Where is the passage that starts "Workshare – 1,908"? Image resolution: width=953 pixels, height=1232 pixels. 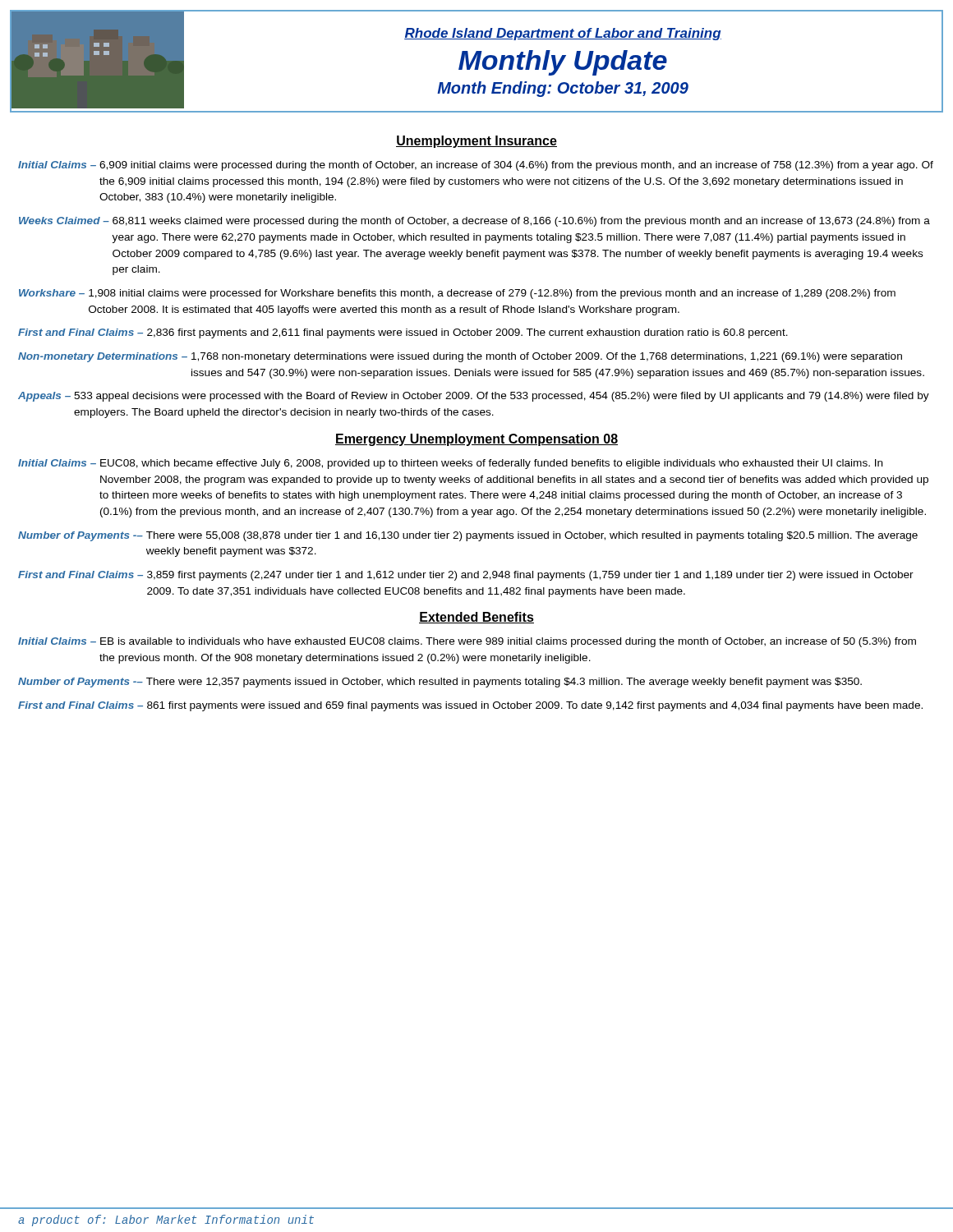coord(476,301)
